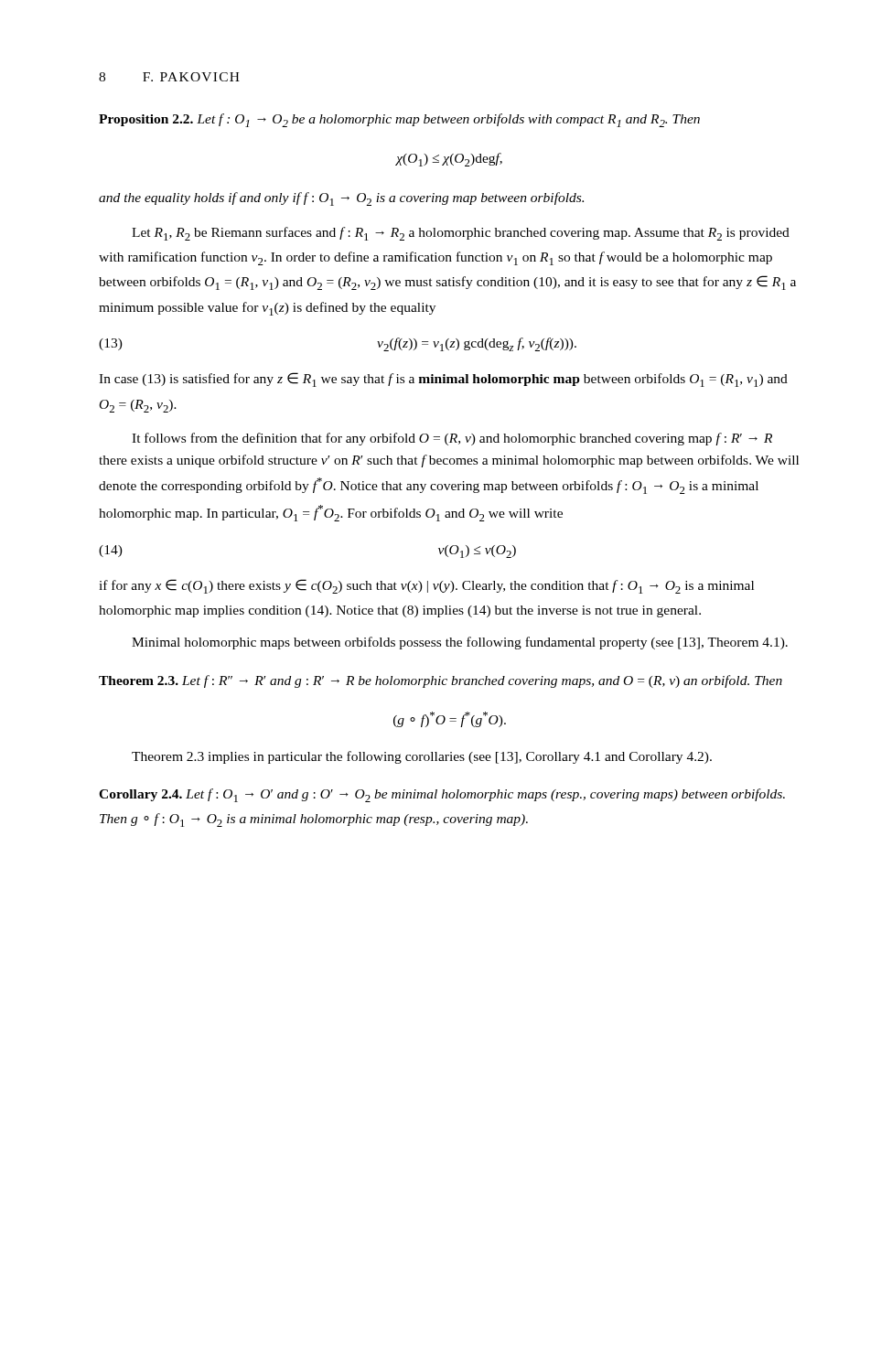The height and width of the screenshot is (1372, 892).
Task: Find the block on this page that starts "Let R1, R2 be"
Action: pyautogui.click(x=450, y=271)
